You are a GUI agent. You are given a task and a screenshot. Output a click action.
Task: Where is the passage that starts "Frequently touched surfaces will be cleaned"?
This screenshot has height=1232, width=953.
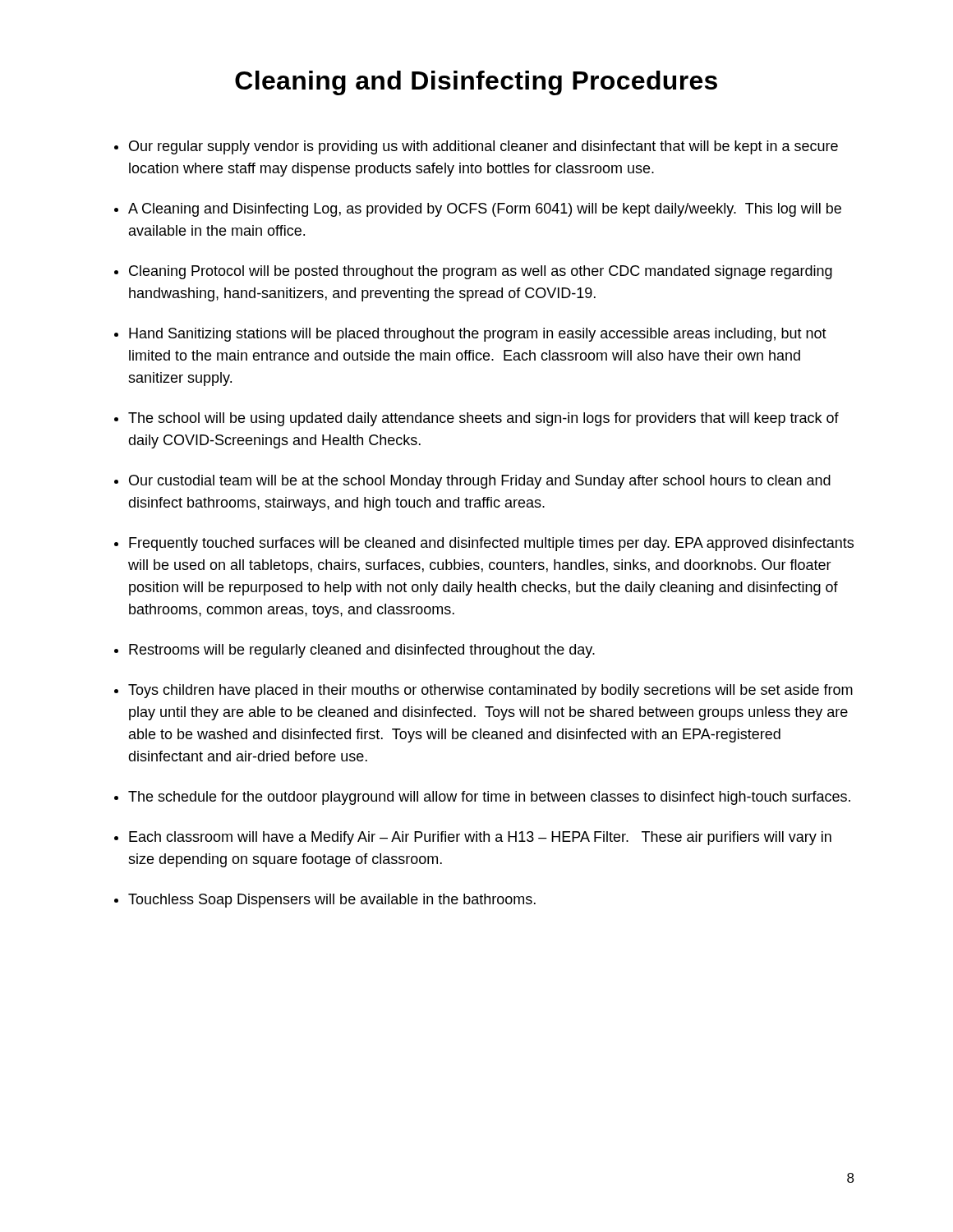[x=491, y=577]
